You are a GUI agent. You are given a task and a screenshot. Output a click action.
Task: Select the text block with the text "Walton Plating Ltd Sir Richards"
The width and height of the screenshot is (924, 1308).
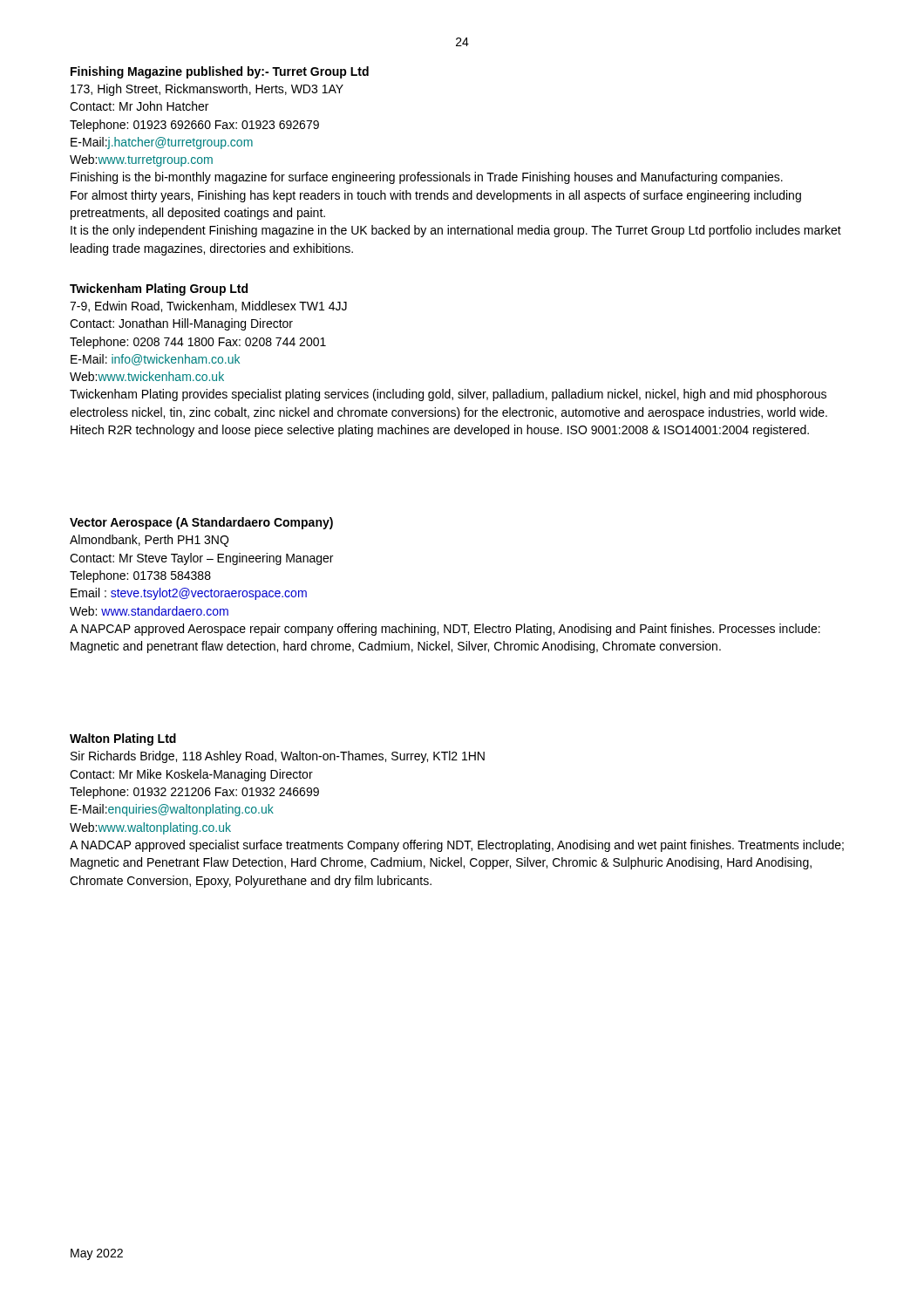tap(123, 739)
